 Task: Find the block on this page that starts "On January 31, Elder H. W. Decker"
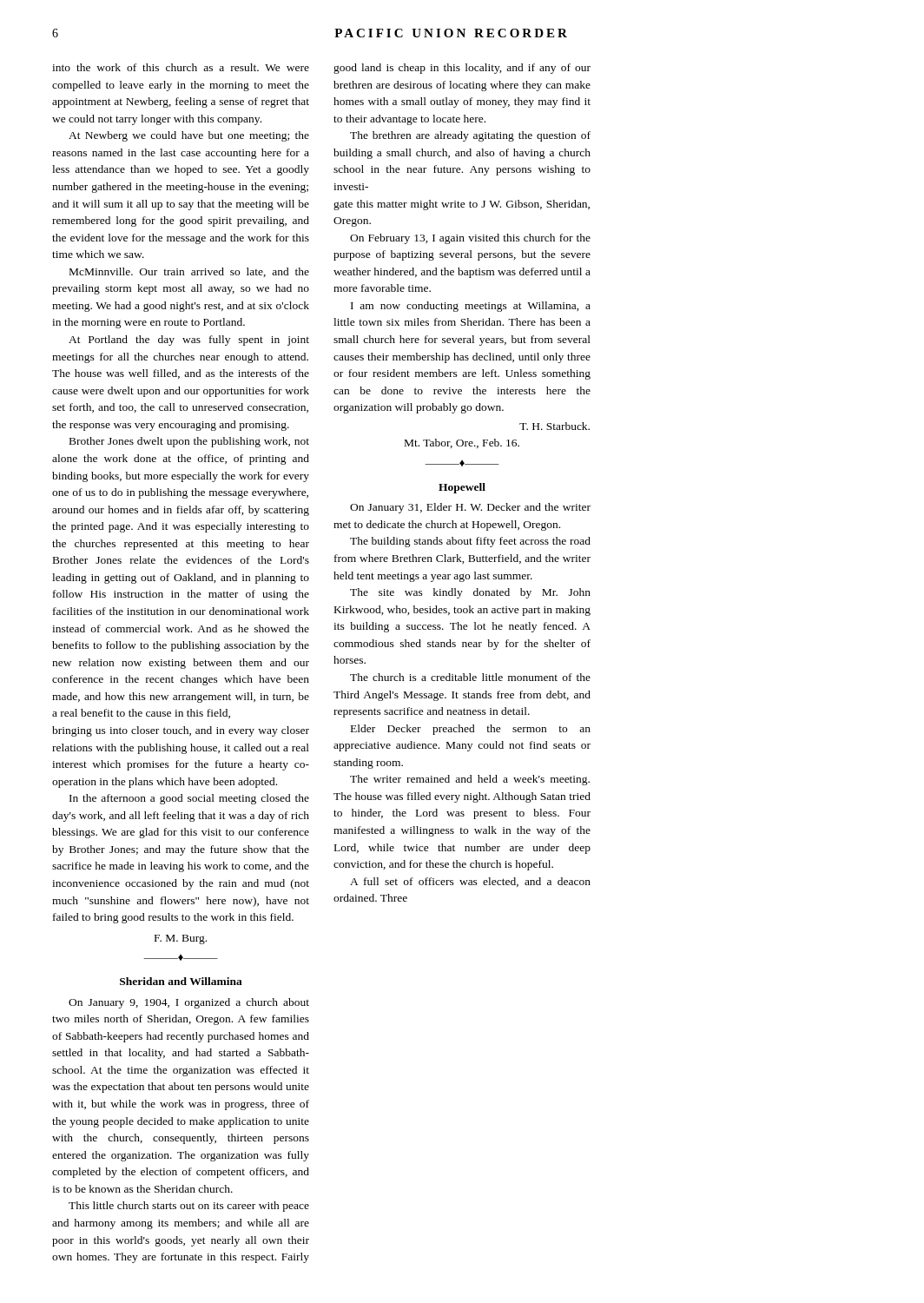point(462,703)
